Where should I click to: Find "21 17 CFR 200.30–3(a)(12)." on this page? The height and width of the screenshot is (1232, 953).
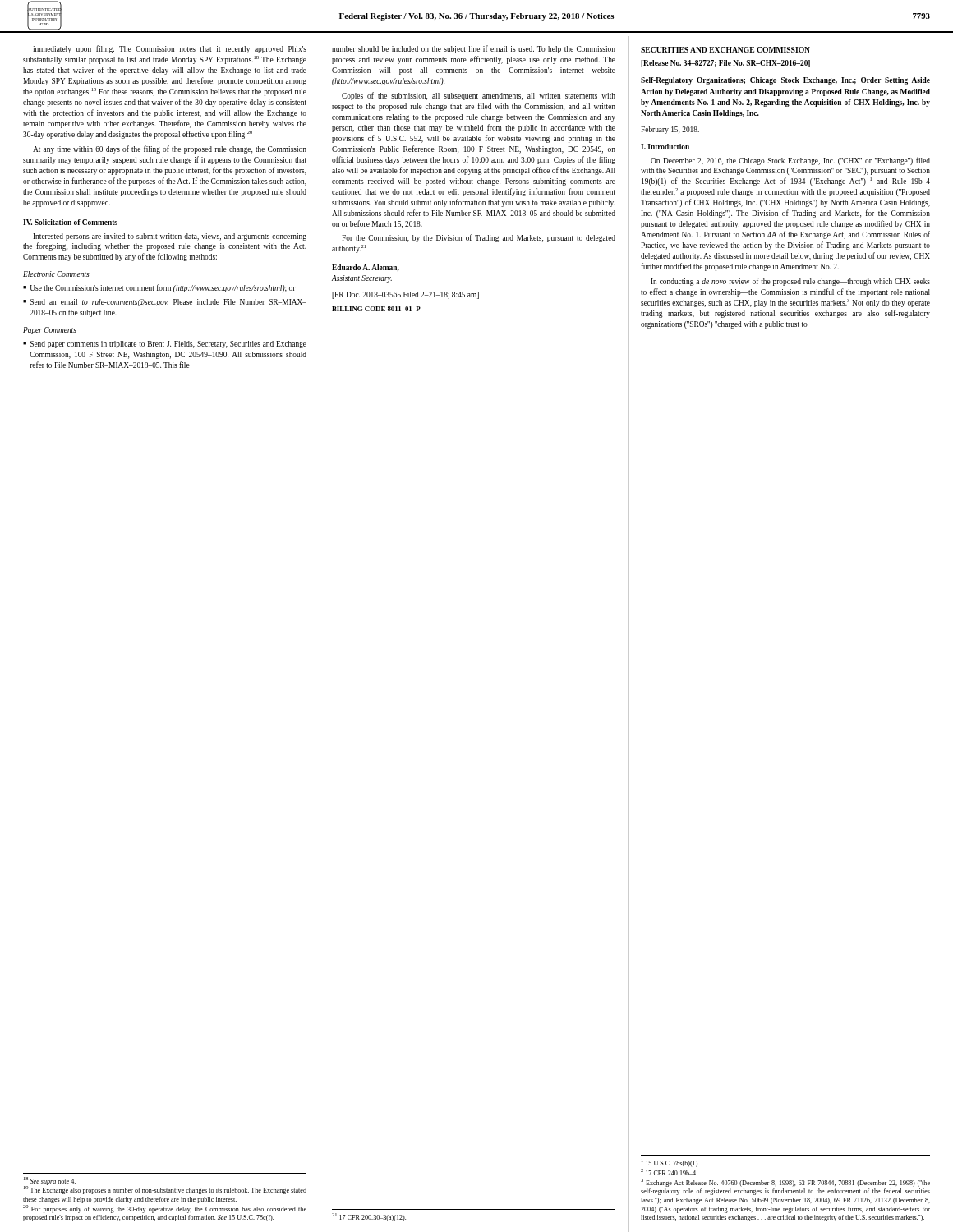click(474, 1218)
